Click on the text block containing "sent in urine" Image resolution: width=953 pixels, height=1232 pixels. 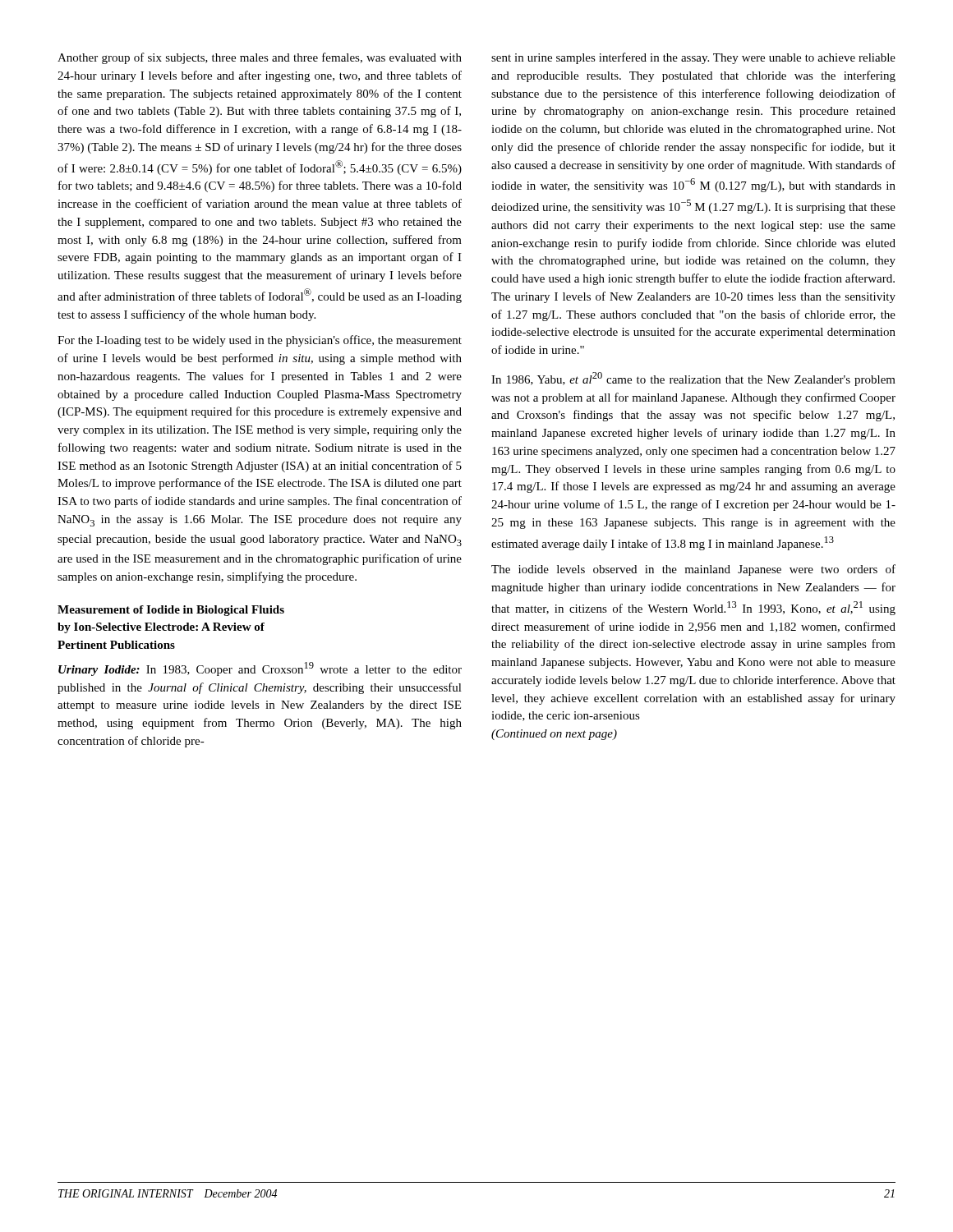(x=693, y=396)
